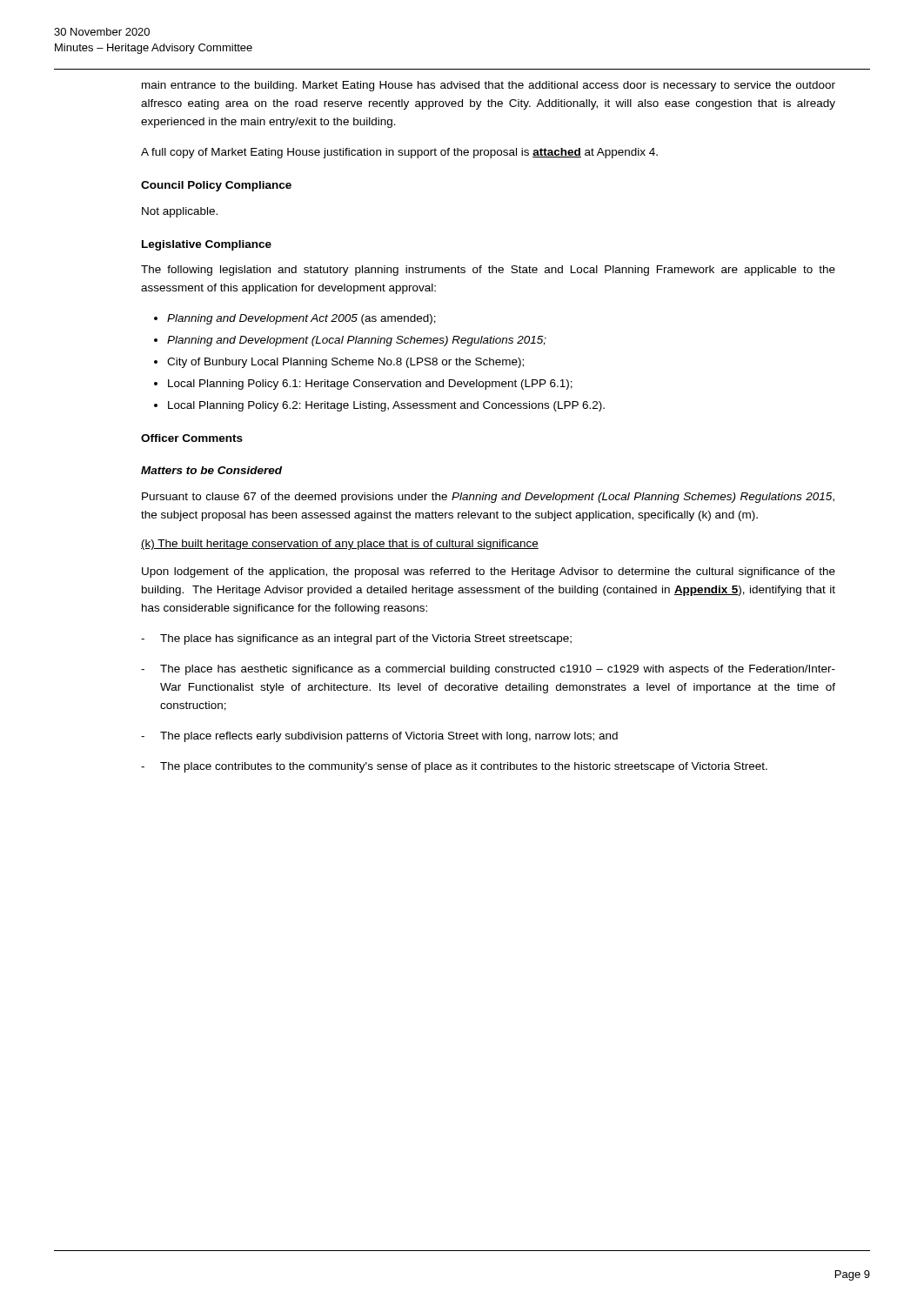Screen dimensions: 1305x924
Task: Locate the block of text that opens with "The following legislation and statutory planning instruments"
Action: click(488, 279)
